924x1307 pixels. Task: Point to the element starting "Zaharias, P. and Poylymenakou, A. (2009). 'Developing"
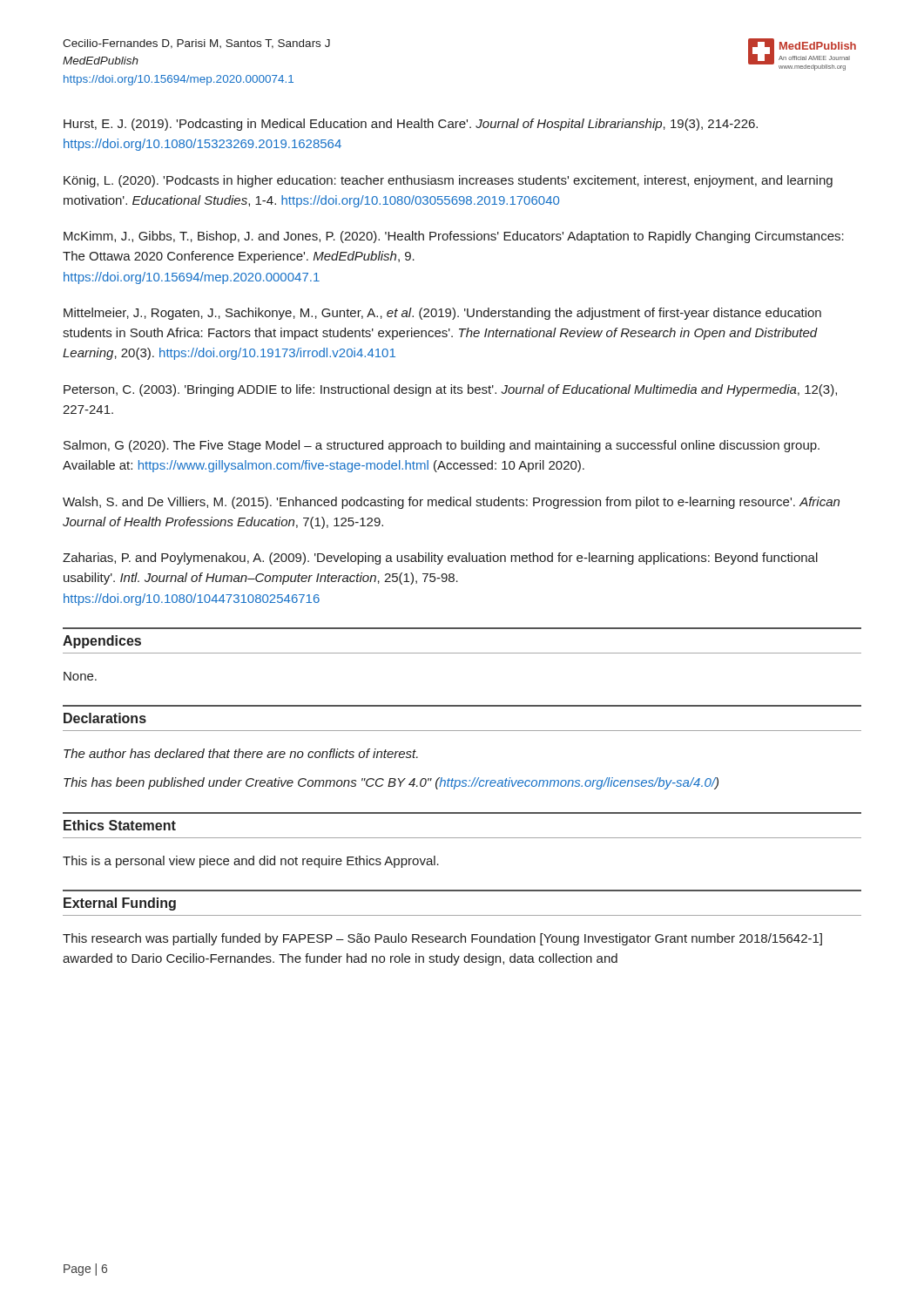pyautogui.click(x=440, y=577)
